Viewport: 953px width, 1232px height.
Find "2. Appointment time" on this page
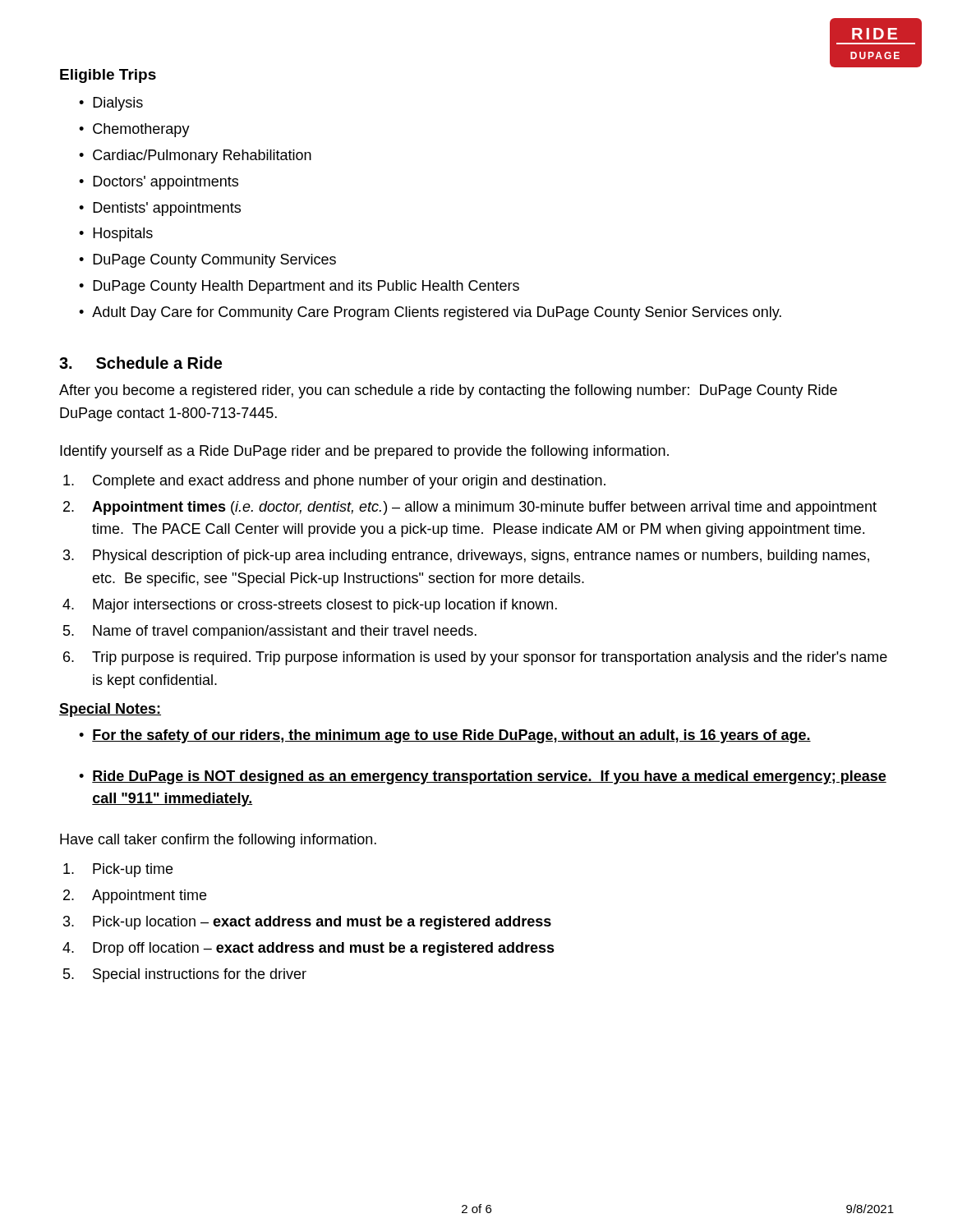[x=135, y=896]
